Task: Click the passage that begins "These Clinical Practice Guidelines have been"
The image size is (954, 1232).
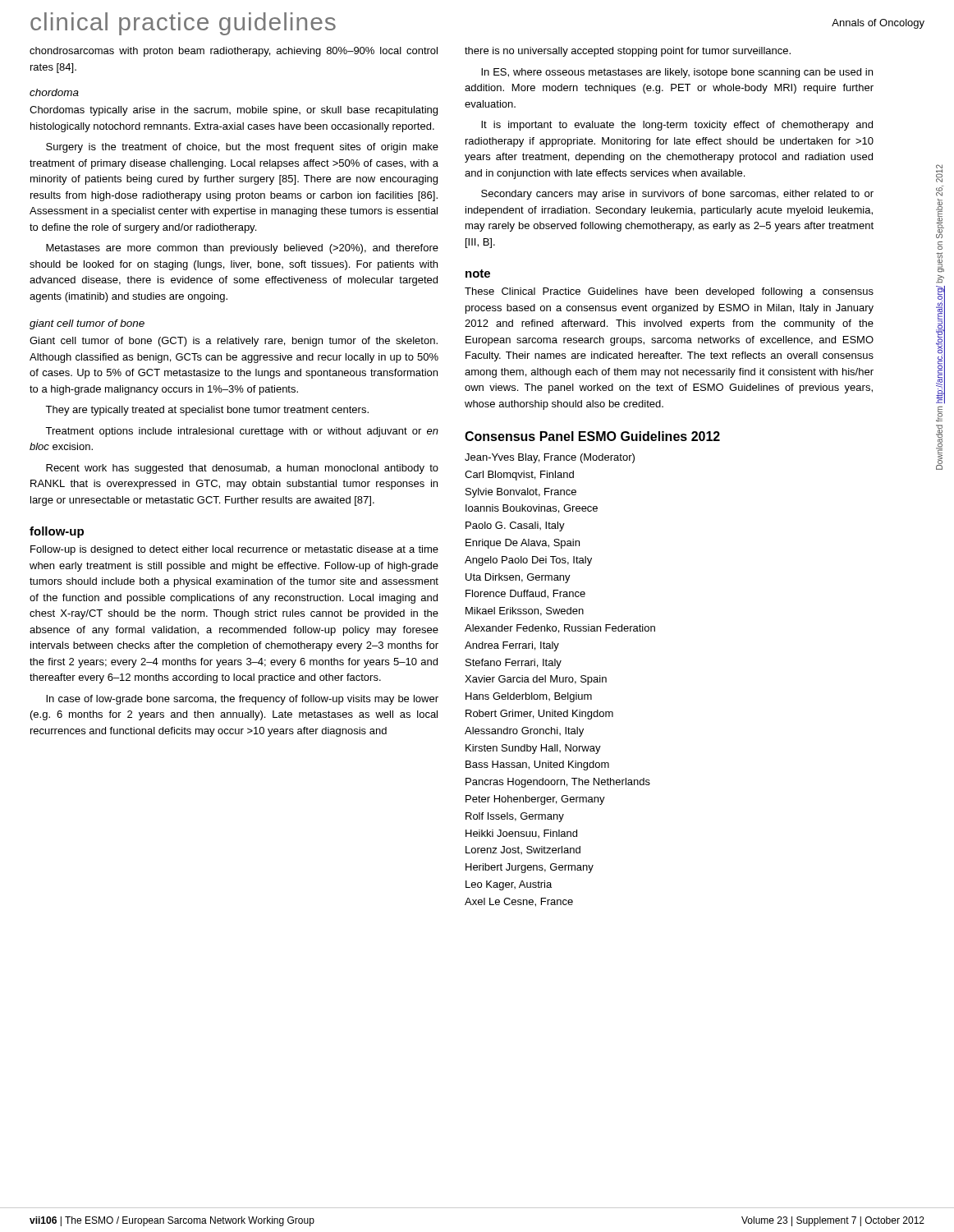Action: [x=669, y=347]
